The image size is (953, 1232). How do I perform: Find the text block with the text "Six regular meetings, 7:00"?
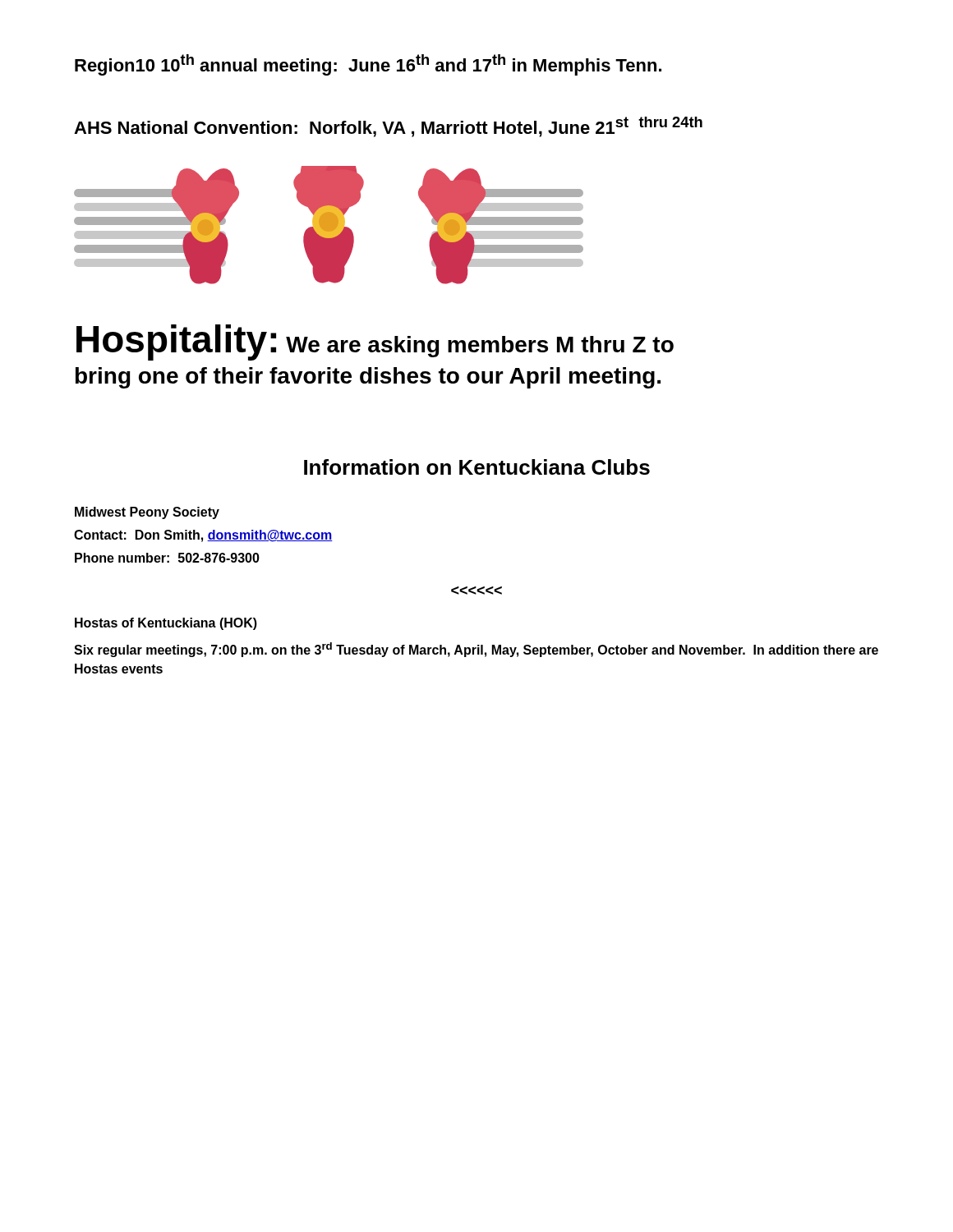476,658
